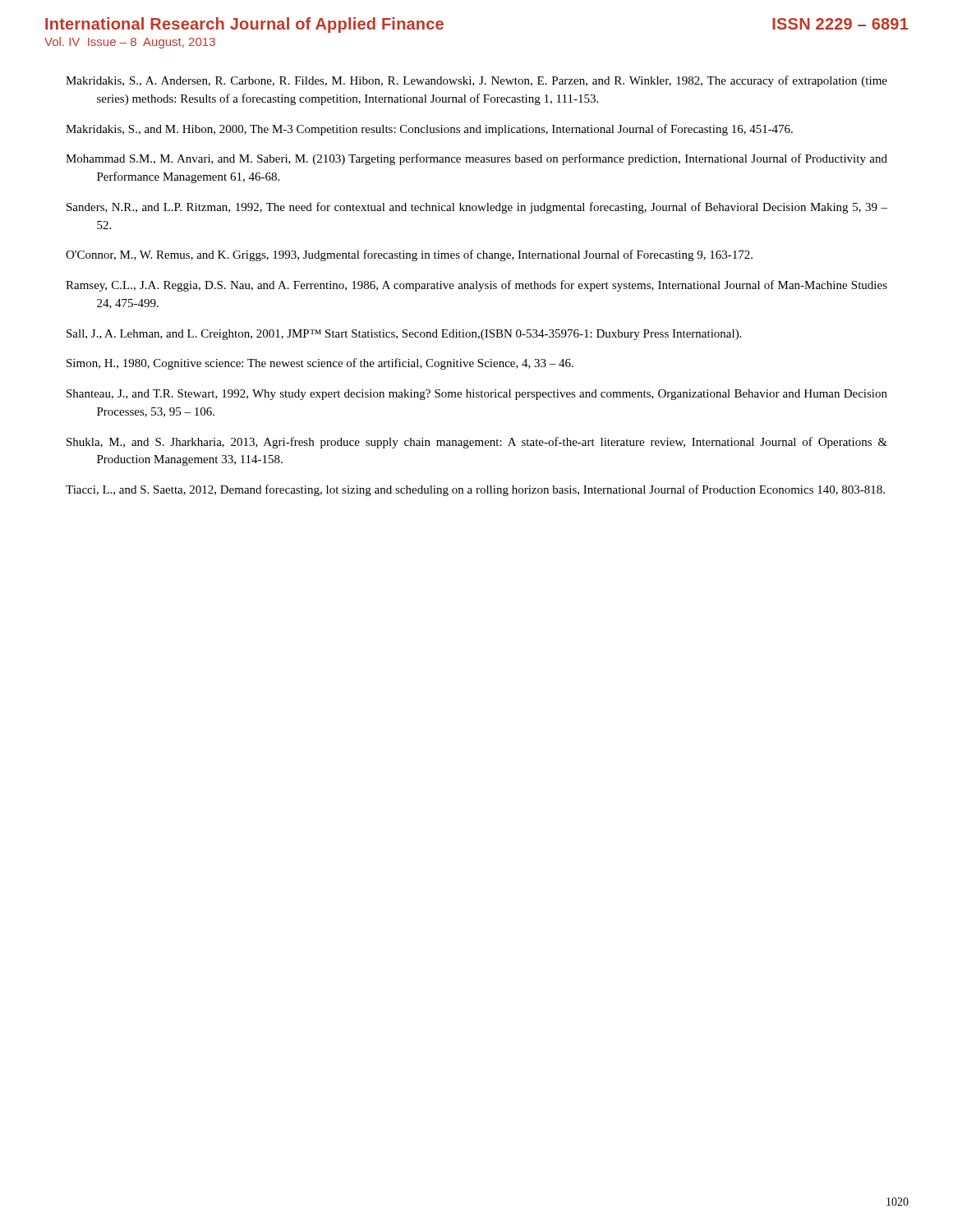The width and height of the screenshot is (953, 1232).
Task: Point to the block beginning "Simon, H., 1980, Cognitive science: The newest"
Action: (476, 364)
